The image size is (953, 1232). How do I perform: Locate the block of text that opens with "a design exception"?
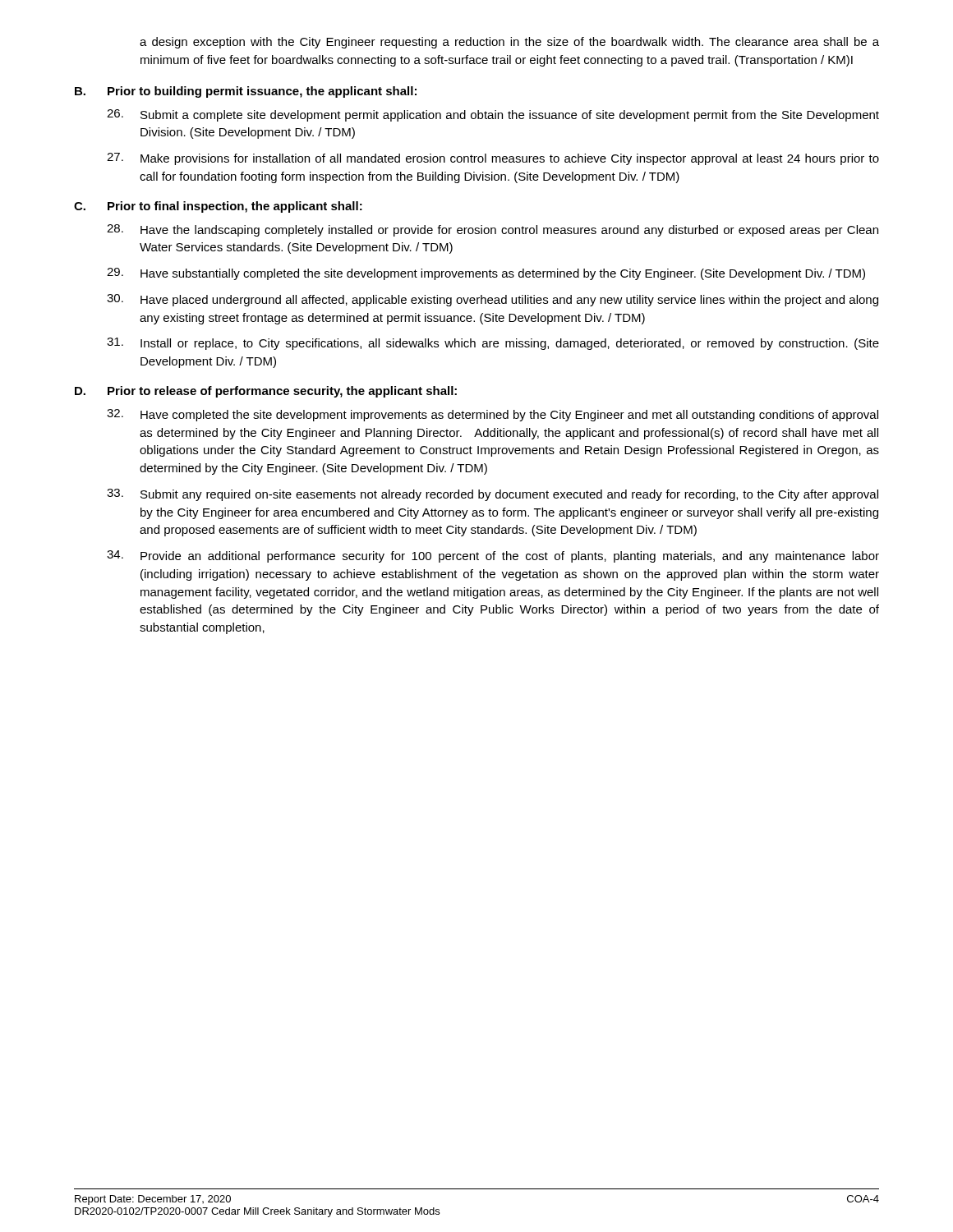pos(509,50)
